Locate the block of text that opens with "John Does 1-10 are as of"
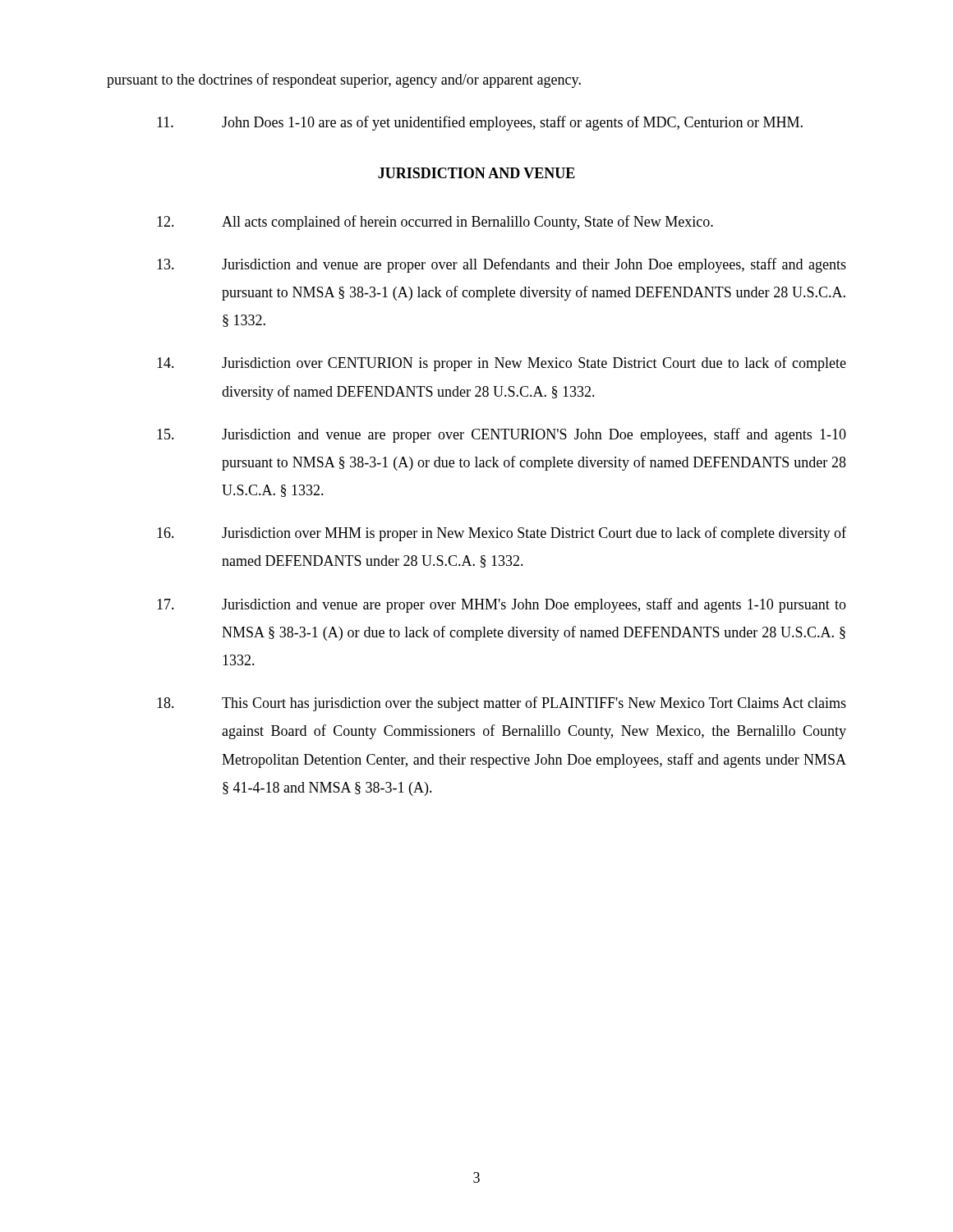 (x=476, y=123)
